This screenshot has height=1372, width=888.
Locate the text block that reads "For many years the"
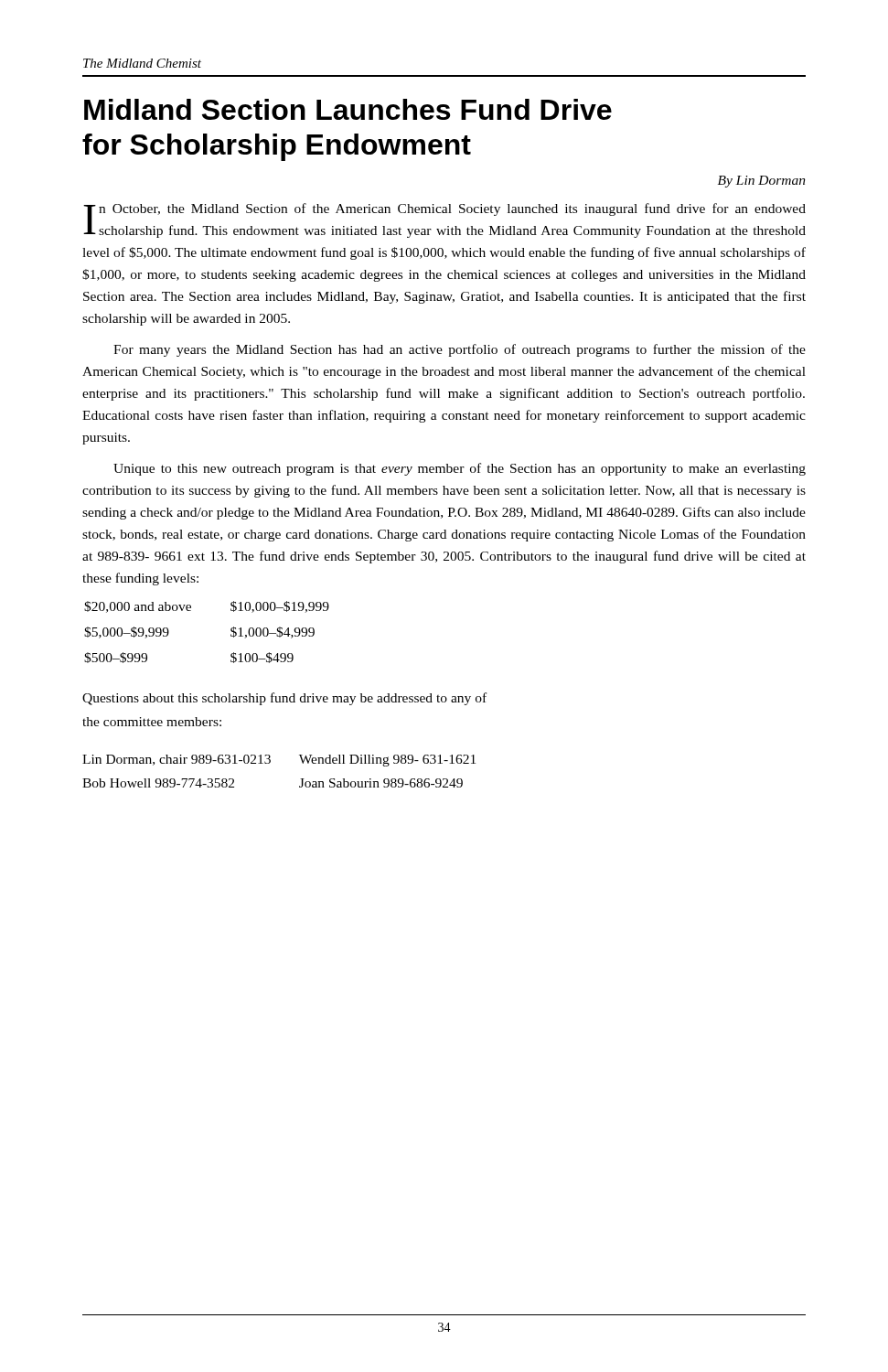[444, 393]
